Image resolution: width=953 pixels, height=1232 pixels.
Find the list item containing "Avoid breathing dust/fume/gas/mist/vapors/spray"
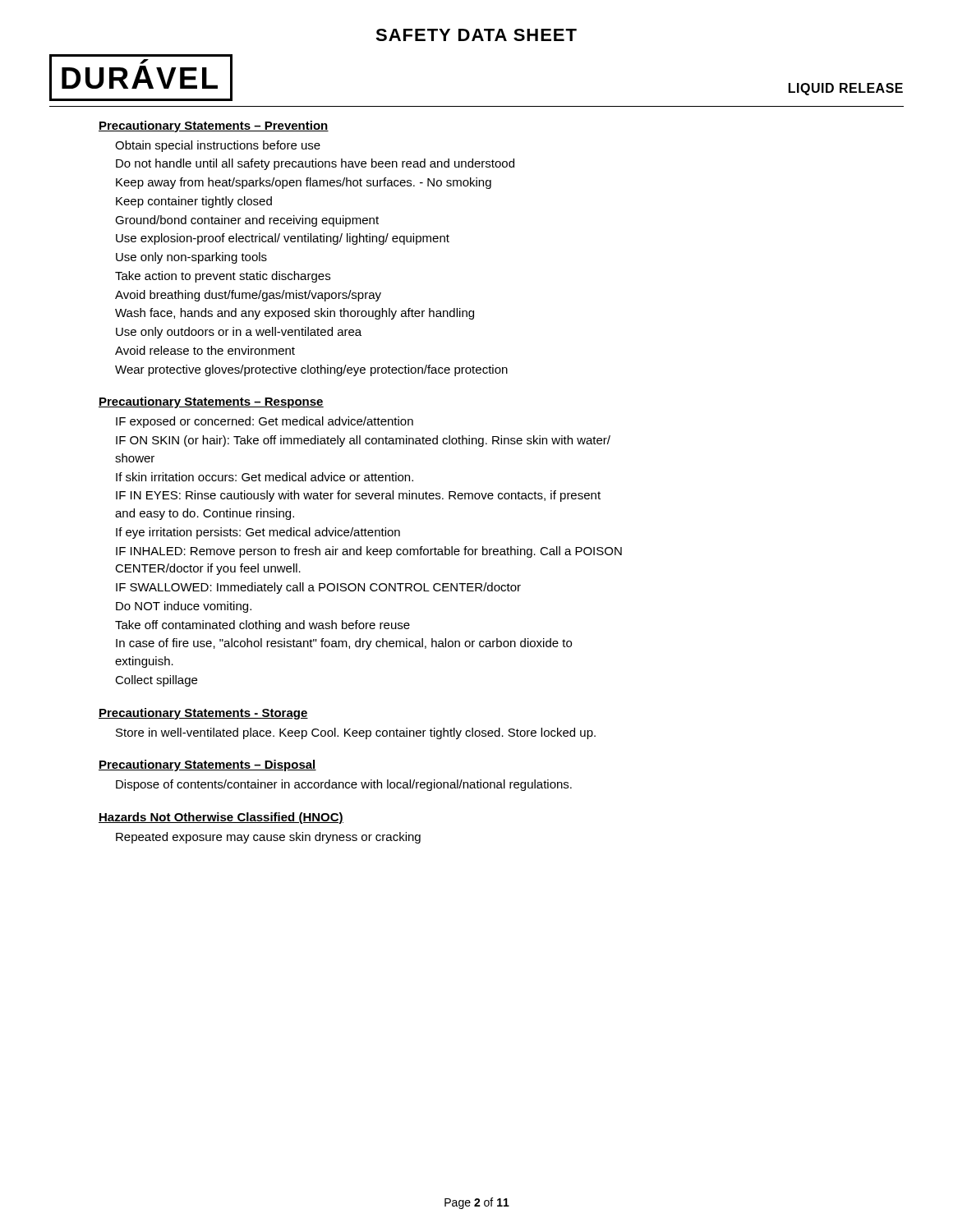click(x=248, y=294)
